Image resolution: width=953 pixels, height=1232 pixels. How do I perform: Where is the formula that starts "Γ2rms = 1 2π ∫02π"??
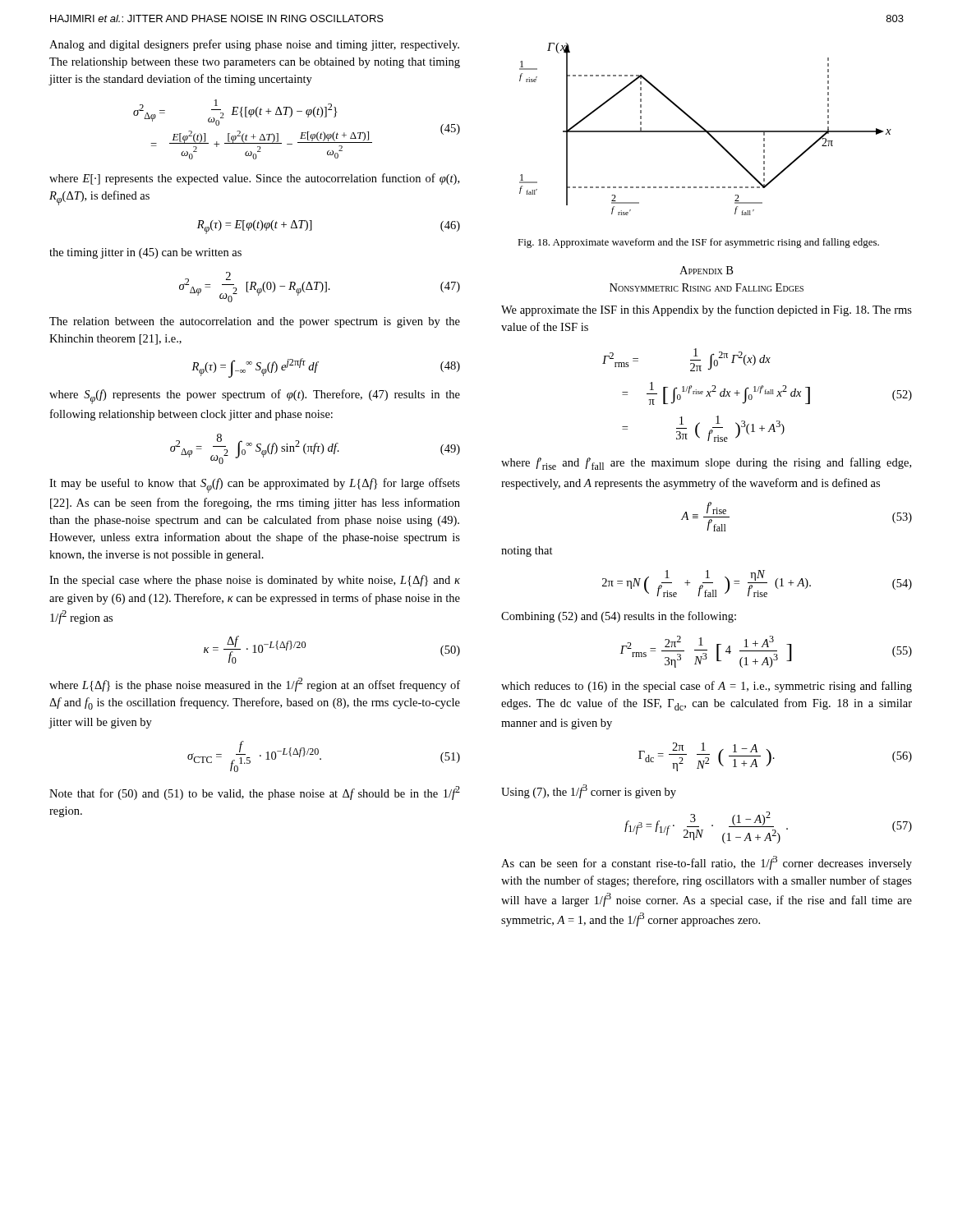click(x=756, y=395)
